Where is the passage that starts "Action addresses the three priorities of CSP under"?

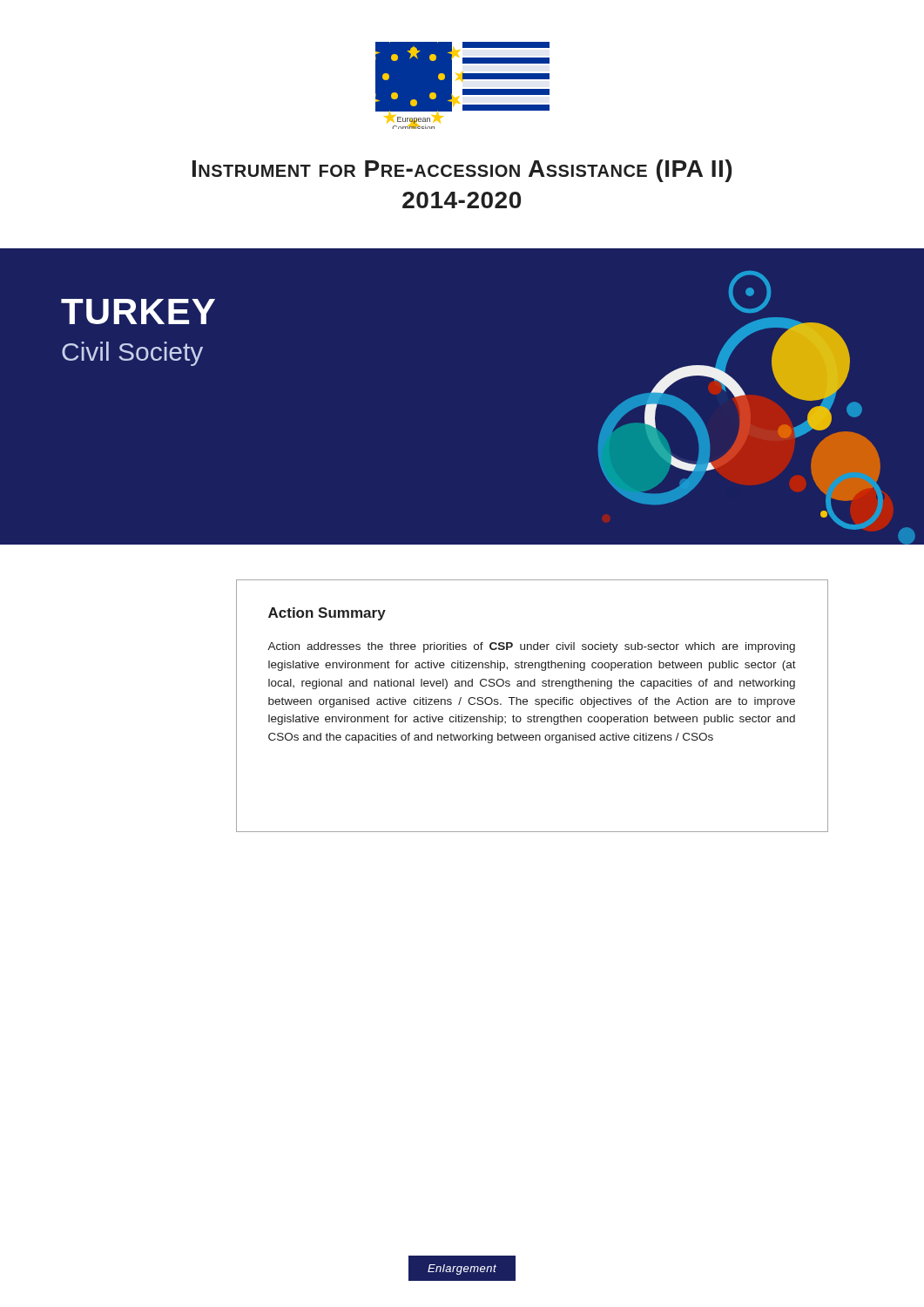click(x=532, y=691)
